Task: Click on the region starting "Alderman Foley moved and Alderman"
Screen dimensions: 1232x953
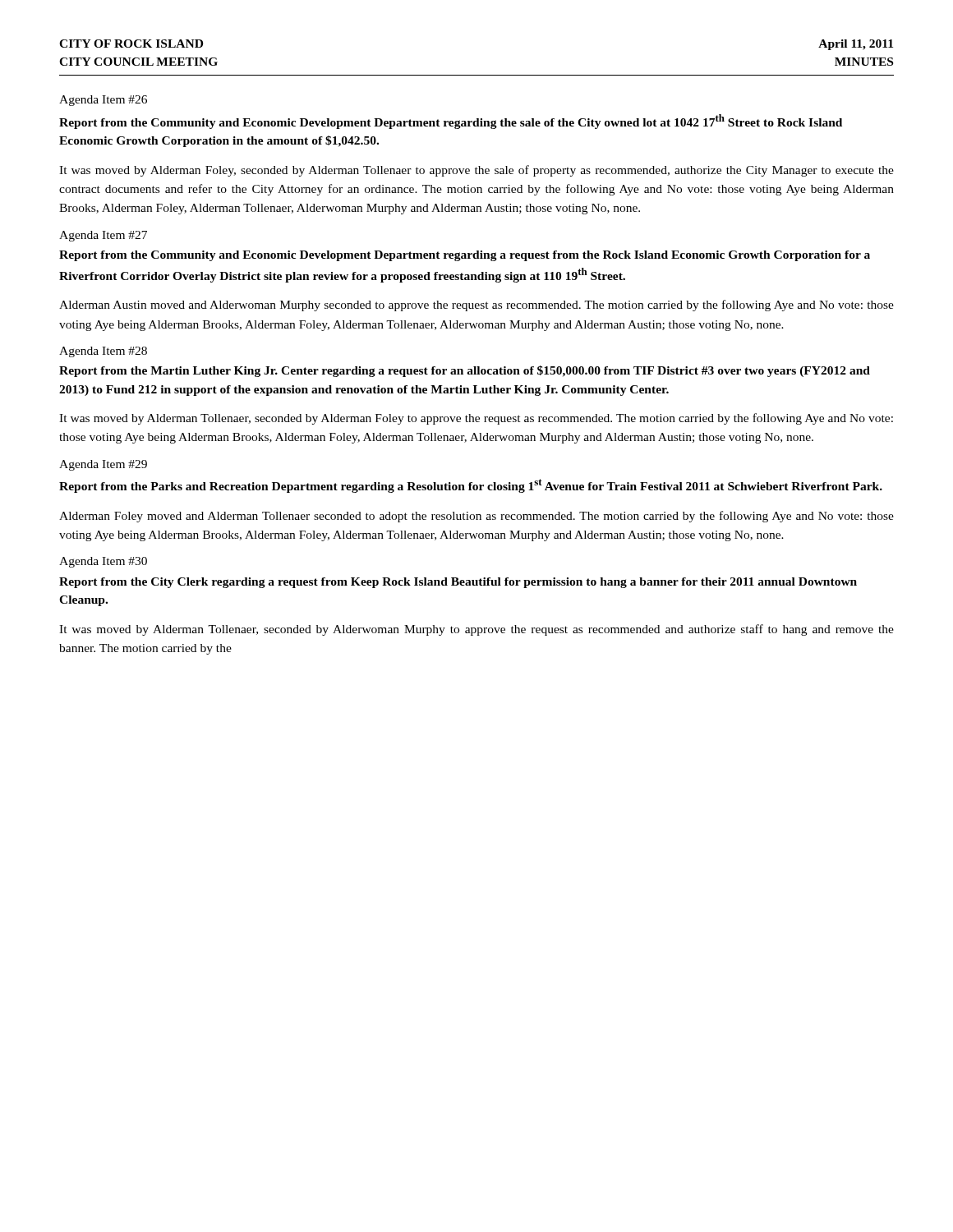Action: (476, 525)
